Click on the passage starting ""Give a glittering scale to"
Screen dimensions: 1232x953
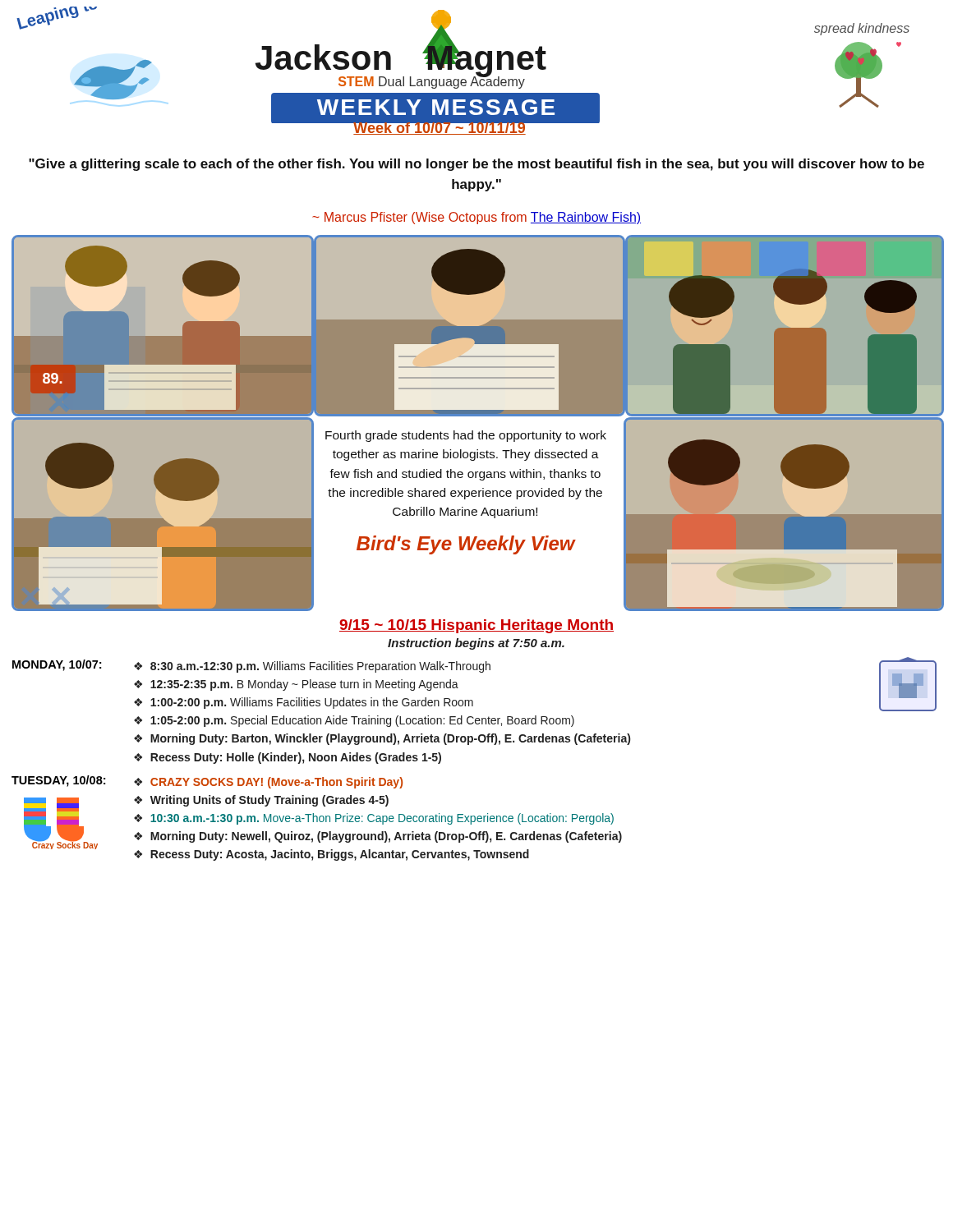[476, 174]
